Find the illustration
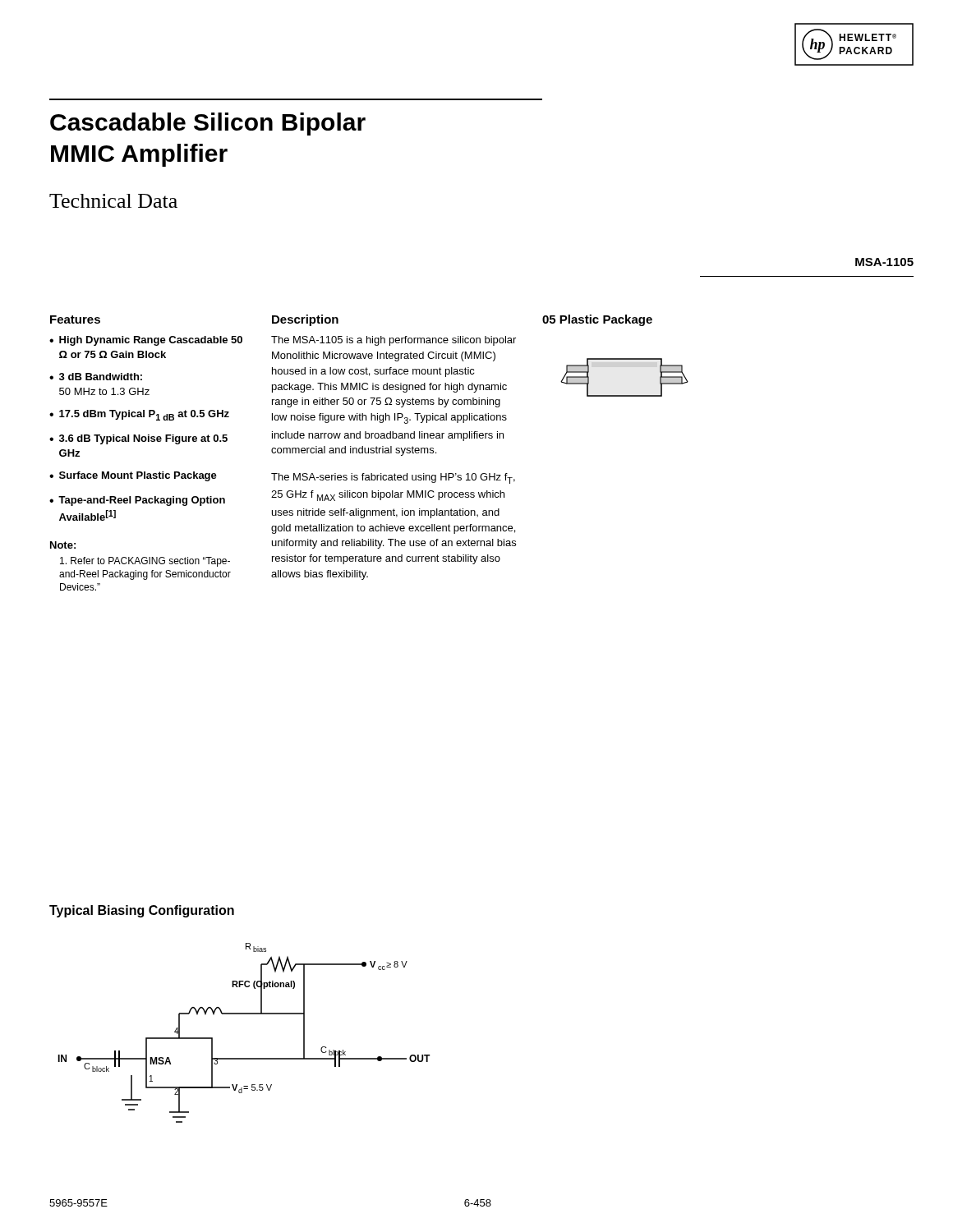The width and height of the screenshot is (953, 1232). (728, 377)
